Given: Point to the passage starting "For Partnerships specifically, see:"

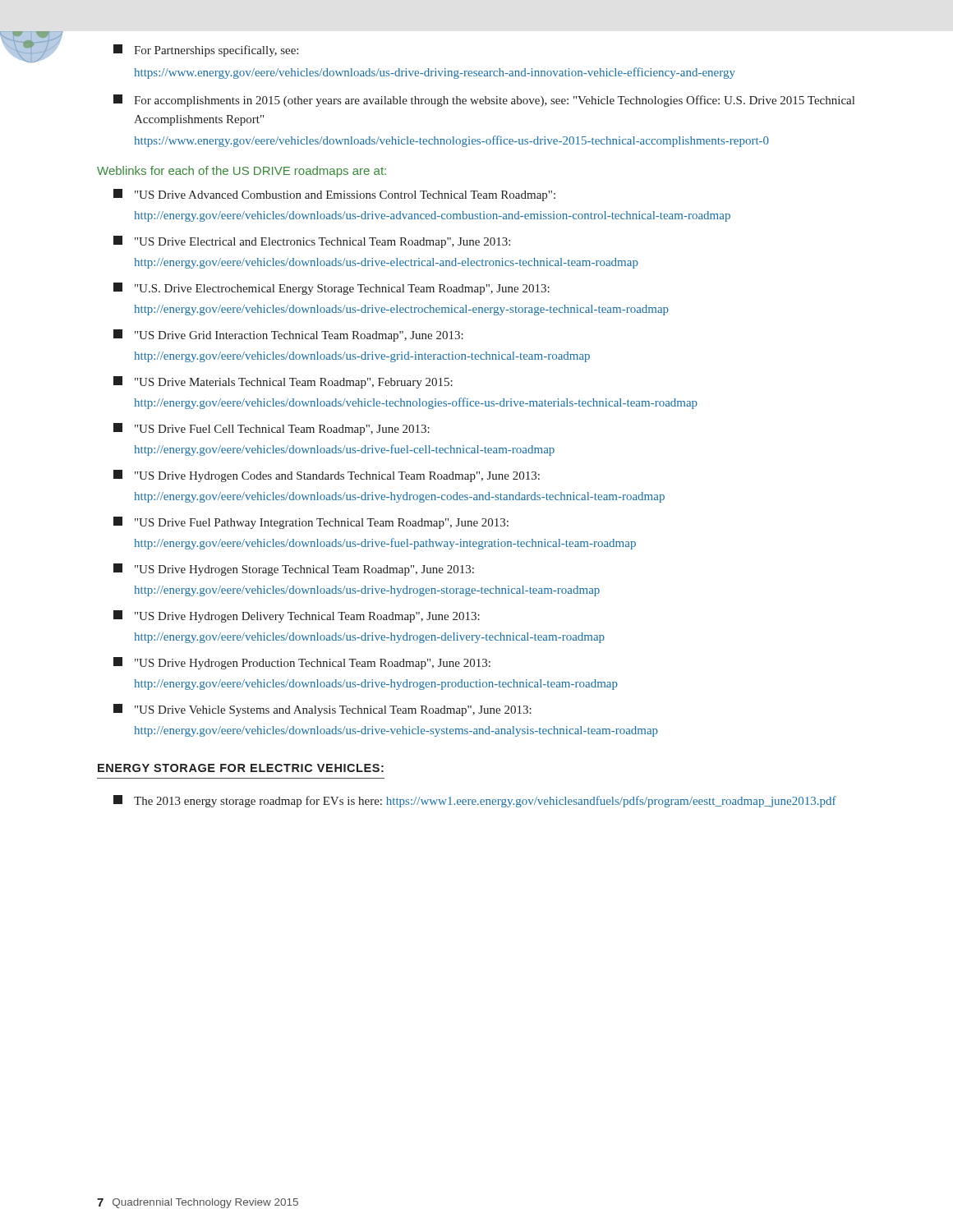Looking at the screenshot, I should coord(206,50).
